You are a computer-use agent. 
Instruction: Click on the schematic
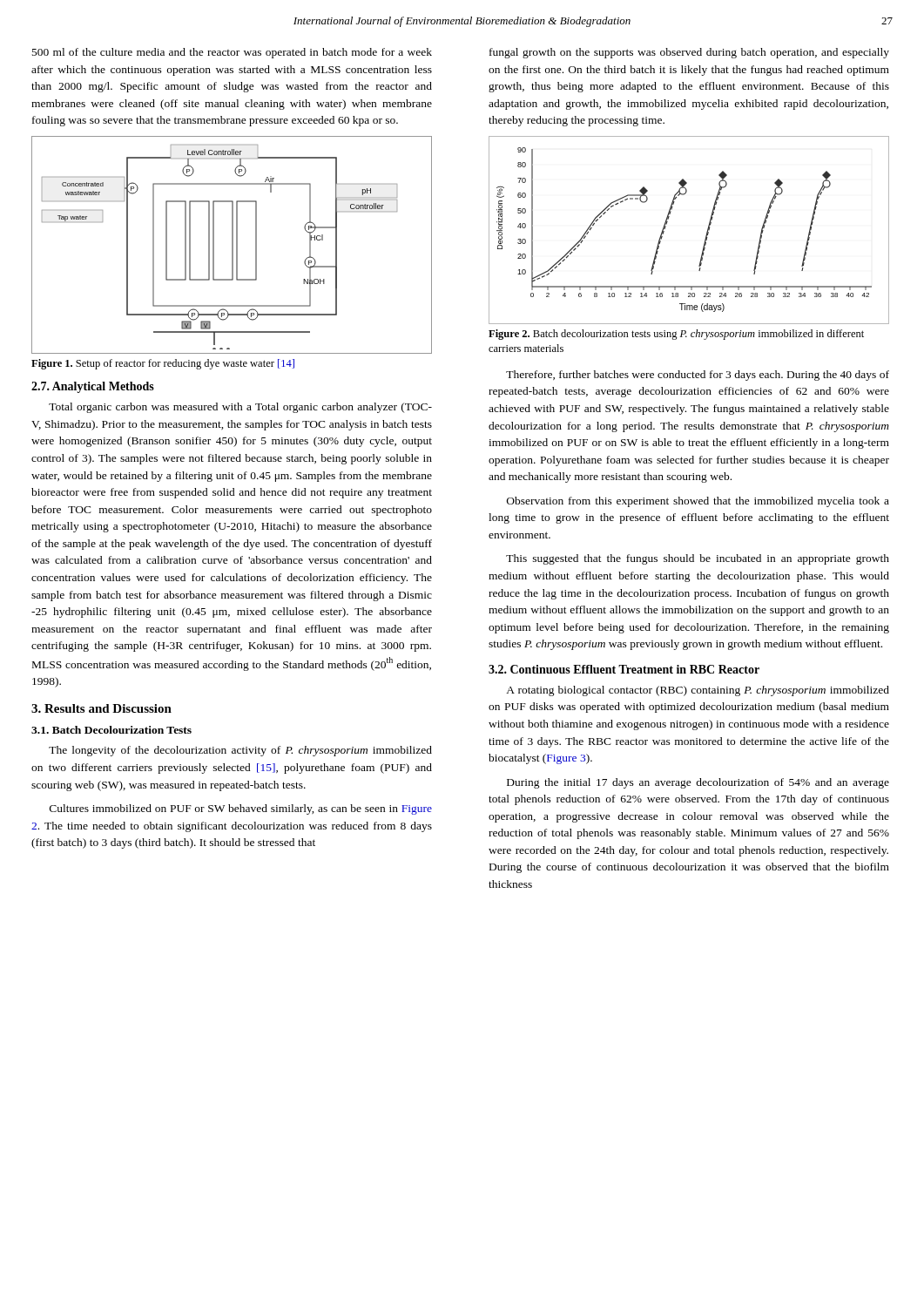(232, 245)
